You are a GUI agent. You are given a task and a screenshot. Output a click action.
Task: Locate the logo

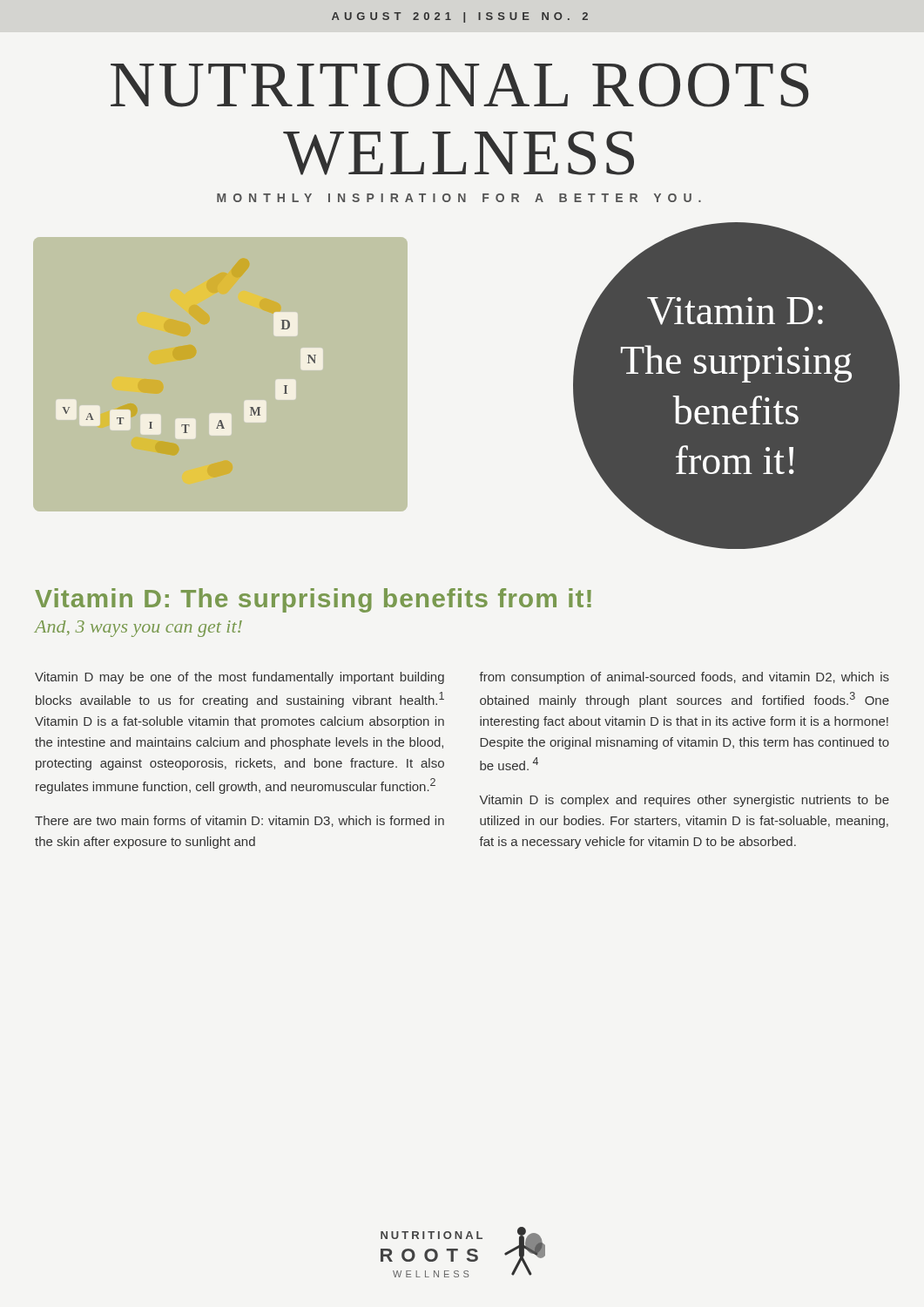pos(462,1254)
